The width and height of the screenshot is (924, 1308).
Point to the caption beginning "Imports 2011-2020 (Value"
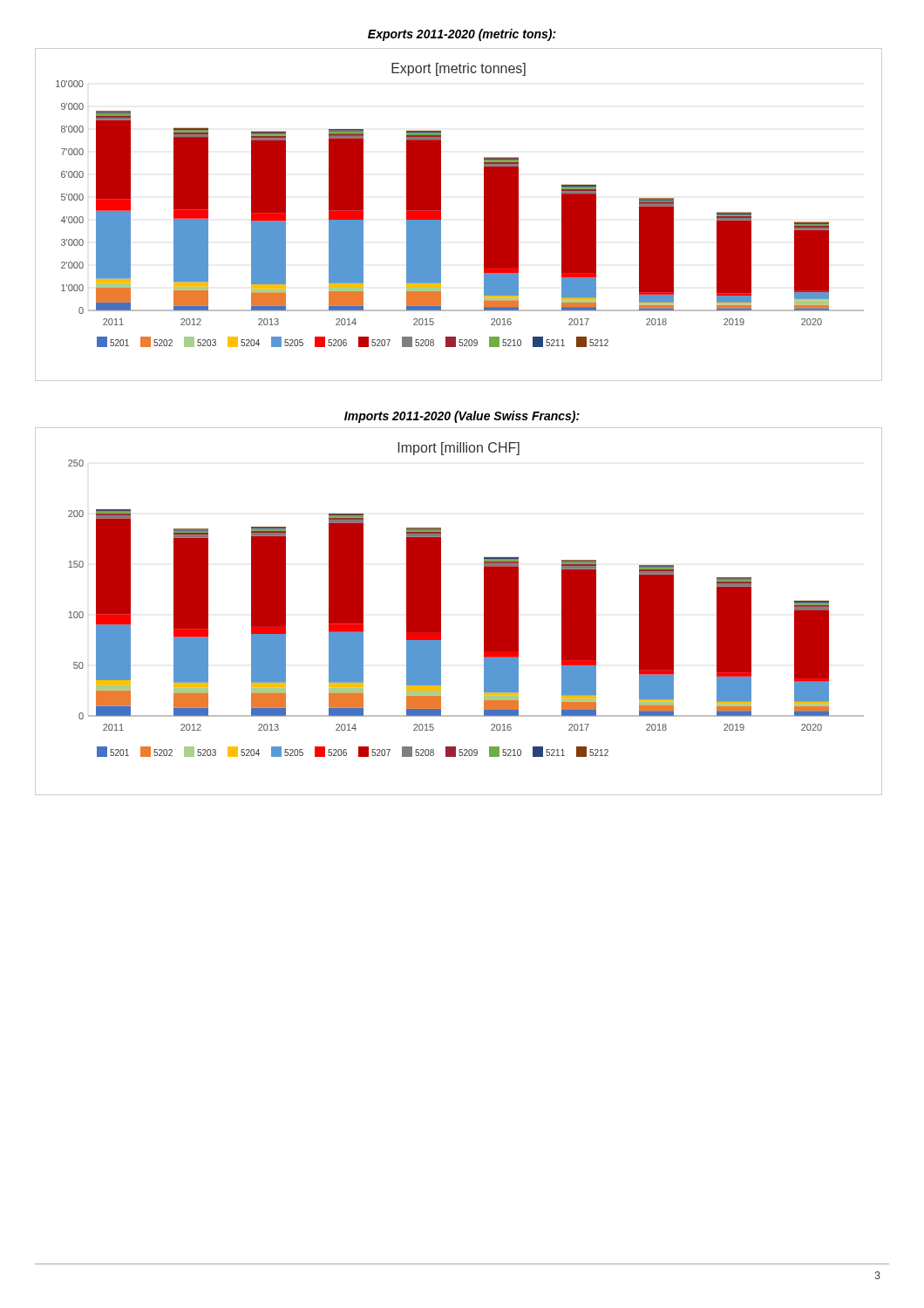click(x=462, y=416)
